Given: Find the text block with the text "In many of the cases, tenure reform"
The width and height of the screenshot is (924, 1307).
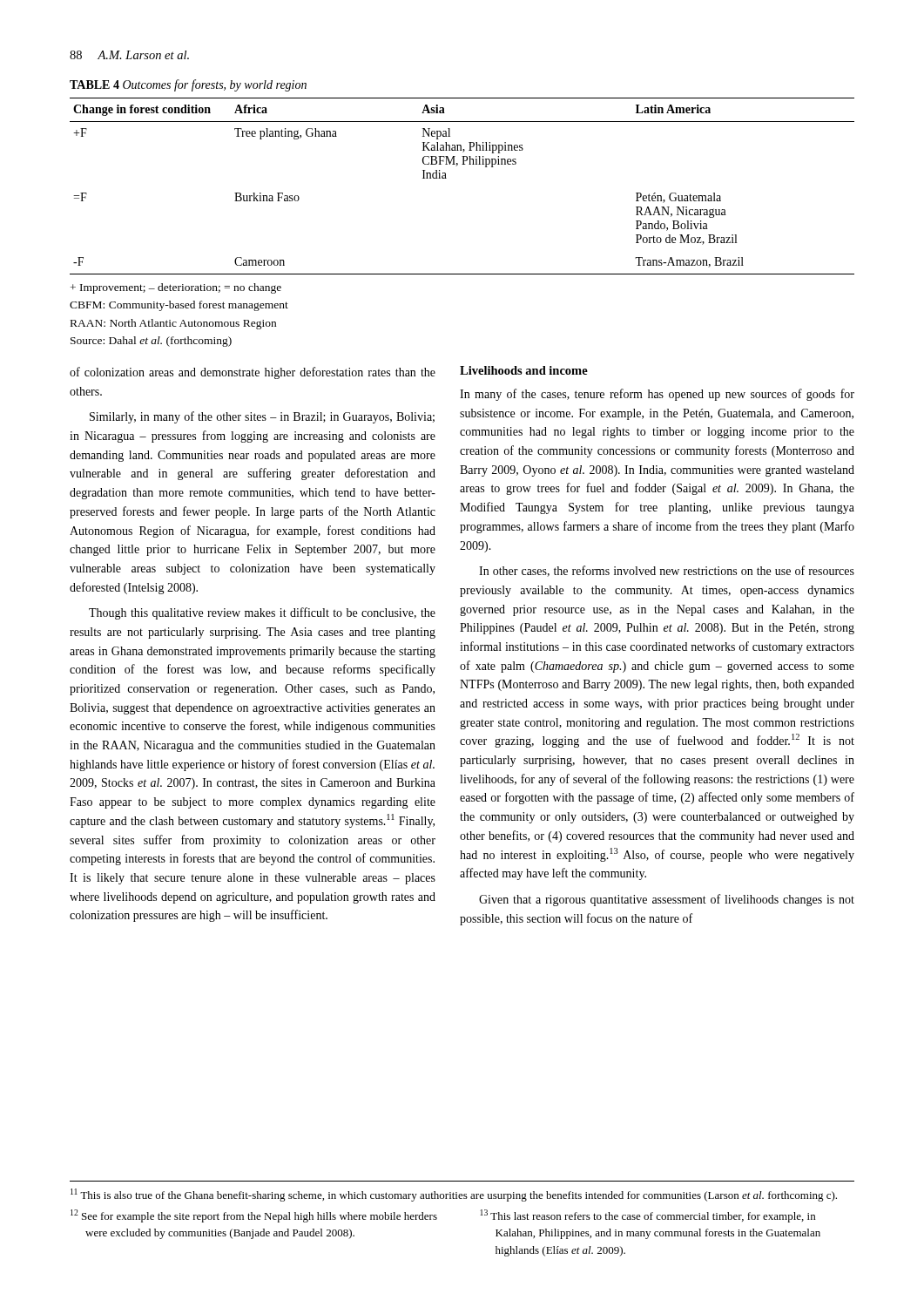Looking at the screenshot, I should (657, 657).
